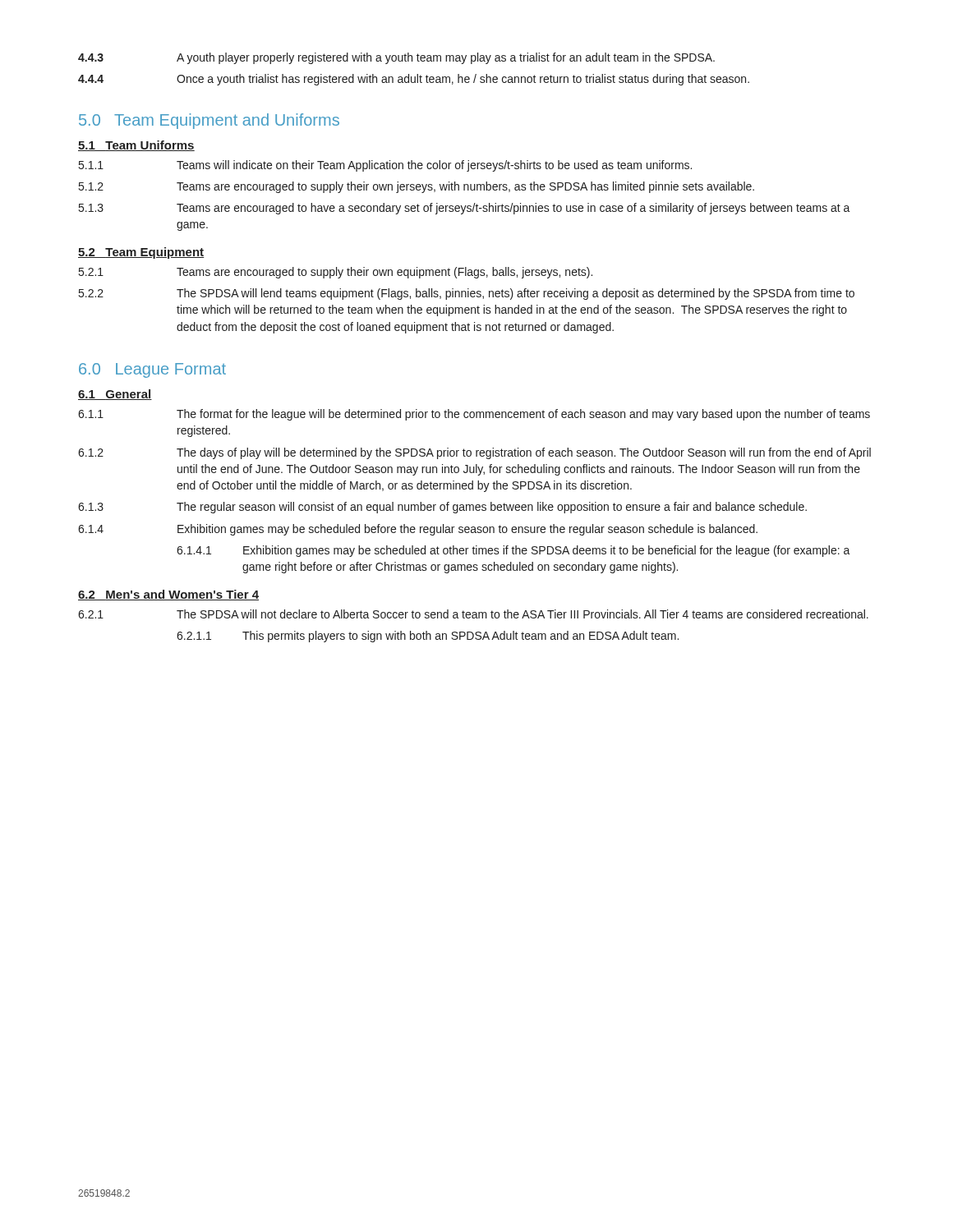The width and height of the screenshot is (953, 1232).
Task: Click on the list item that reads "6.1.4 Exhibition games may"
Action: click(479, 529)
